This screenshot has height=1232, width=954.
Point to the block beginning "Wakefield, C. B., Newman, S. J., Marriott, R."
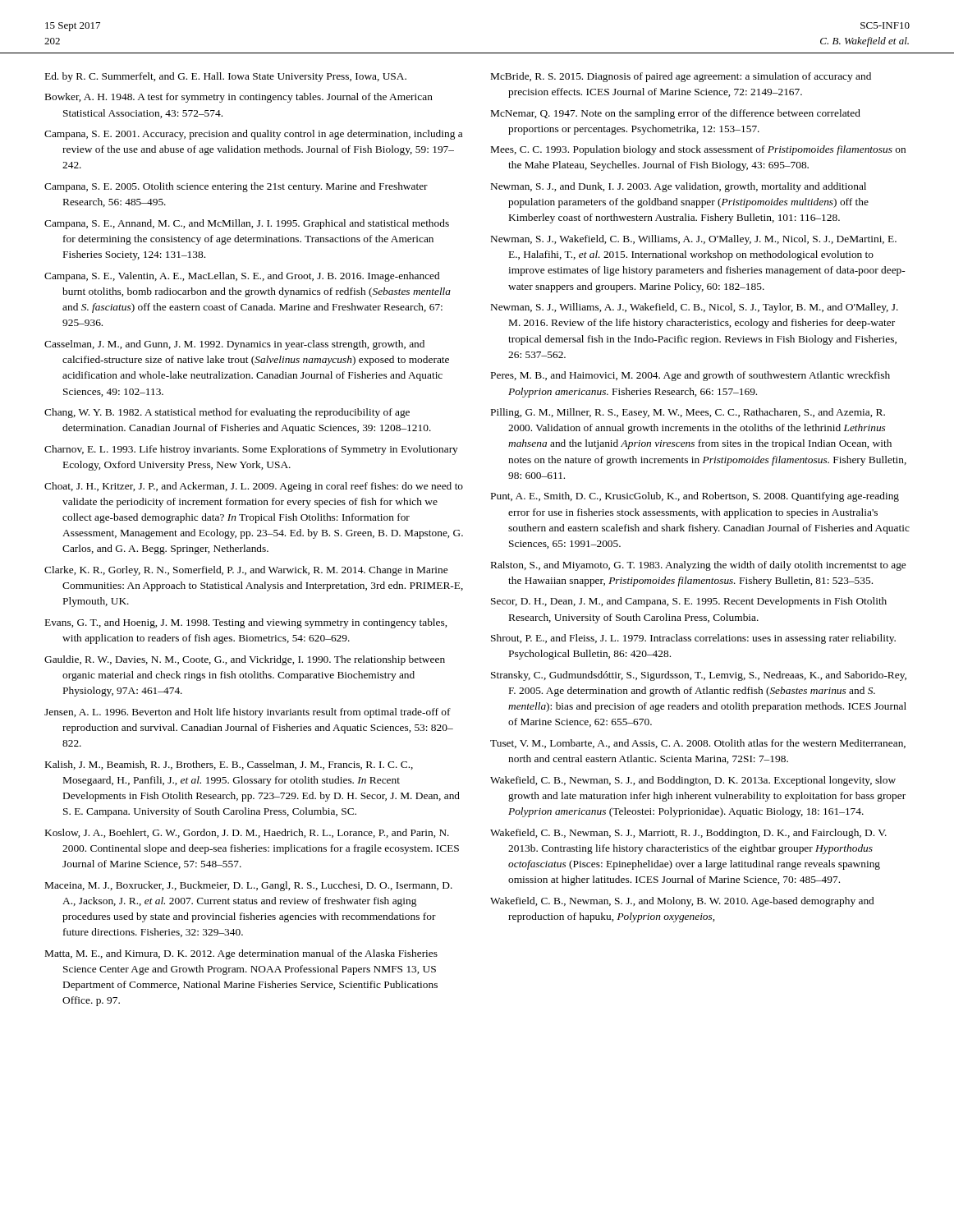tap(689, 856)
